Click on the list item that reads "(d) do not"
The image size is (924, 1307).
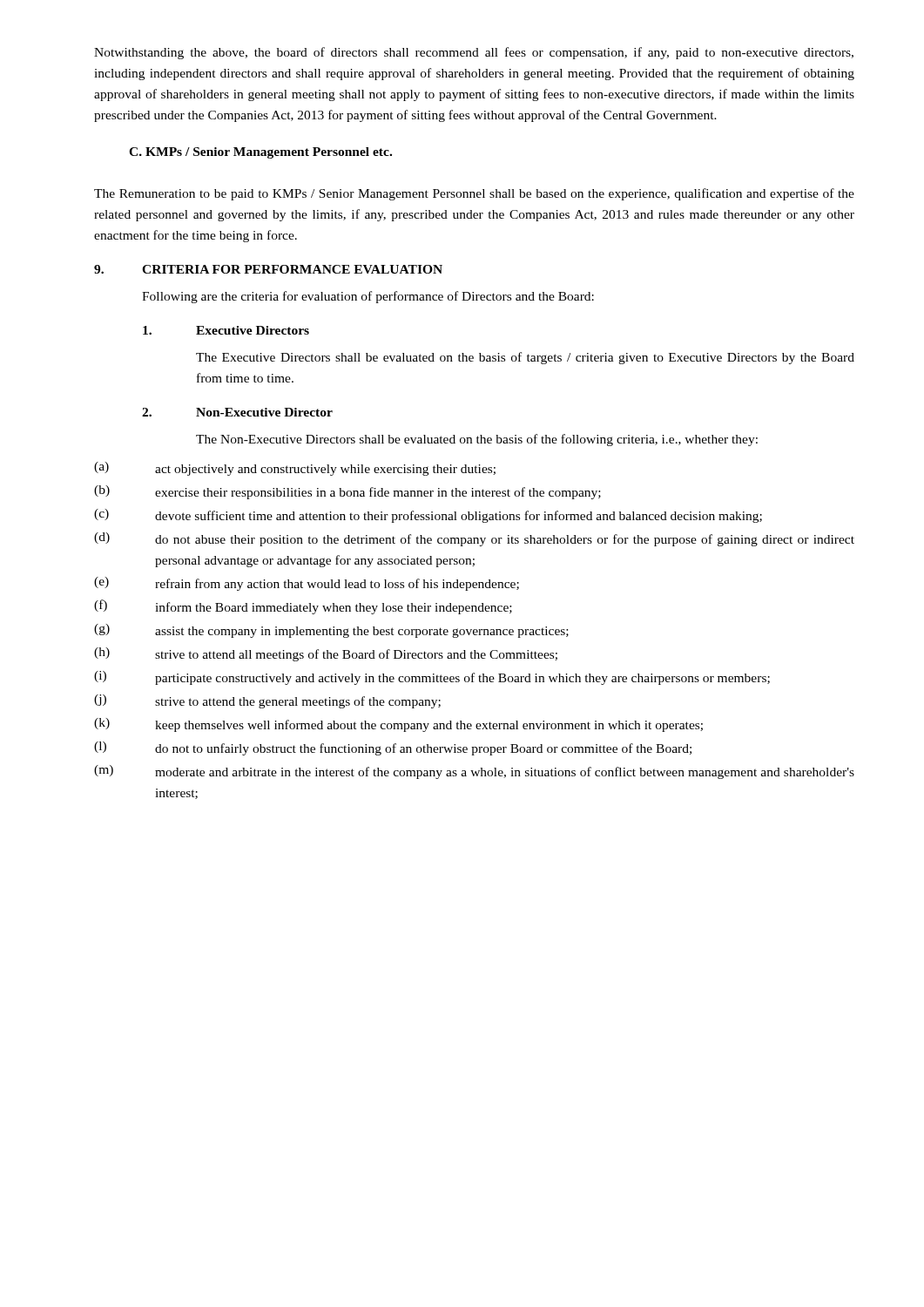coord(474,550)
